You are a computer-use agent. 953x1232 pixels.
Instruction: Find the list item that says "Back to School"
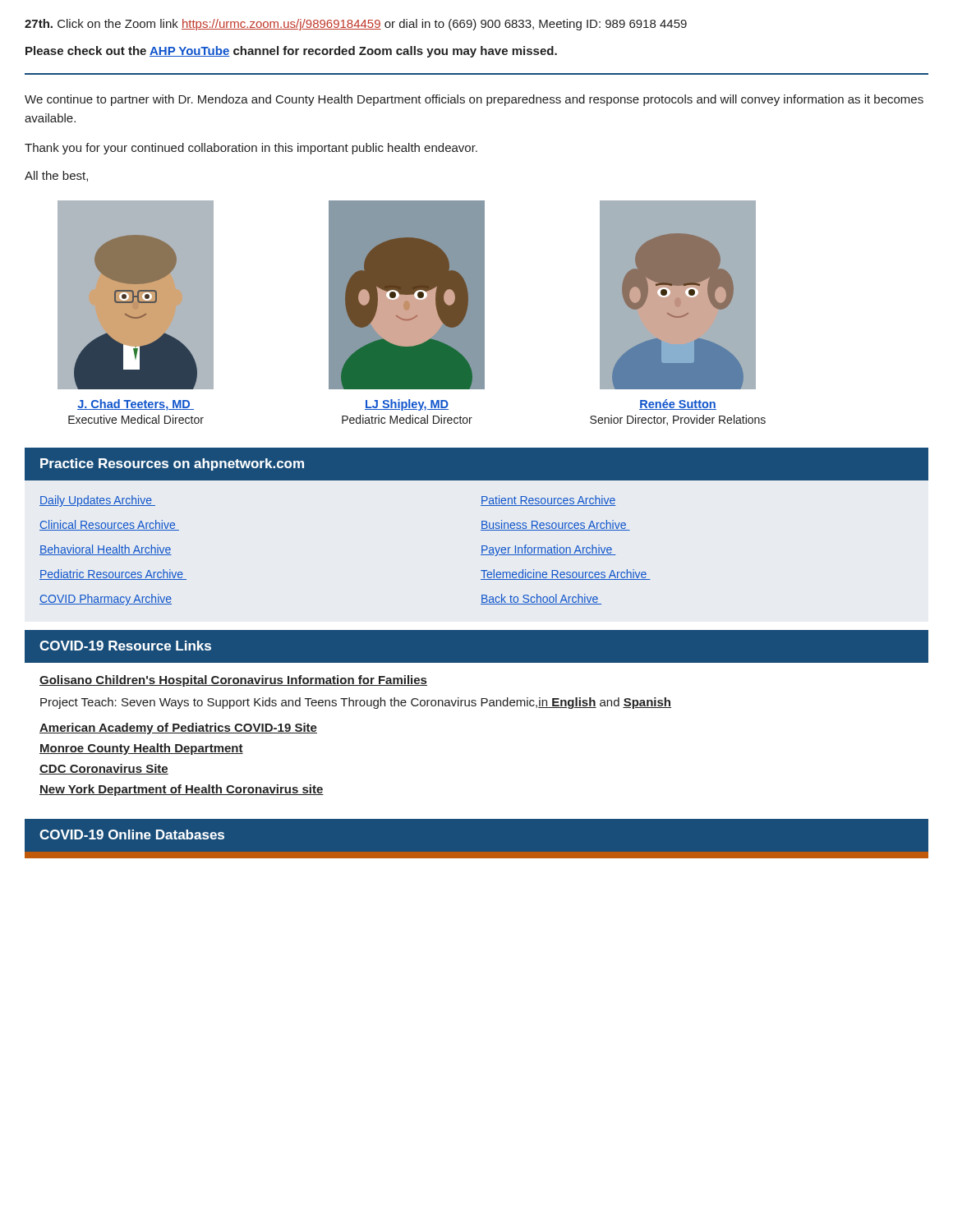[x=541, y=599]
